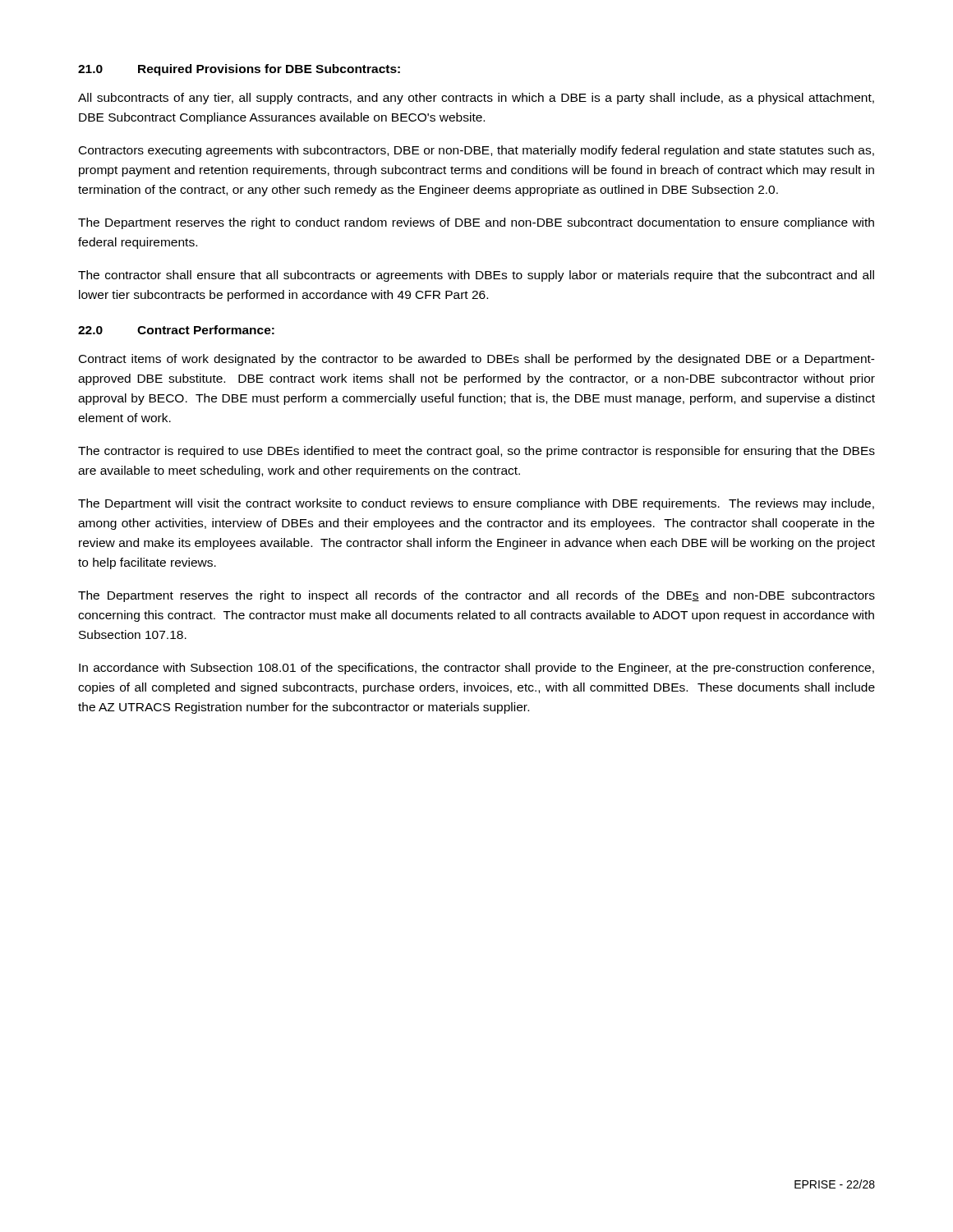Image resolution: width=953 pixels, height=1232 pixels.
Task: Find the passage starting "Contract items of"
Action: (476, 388)
